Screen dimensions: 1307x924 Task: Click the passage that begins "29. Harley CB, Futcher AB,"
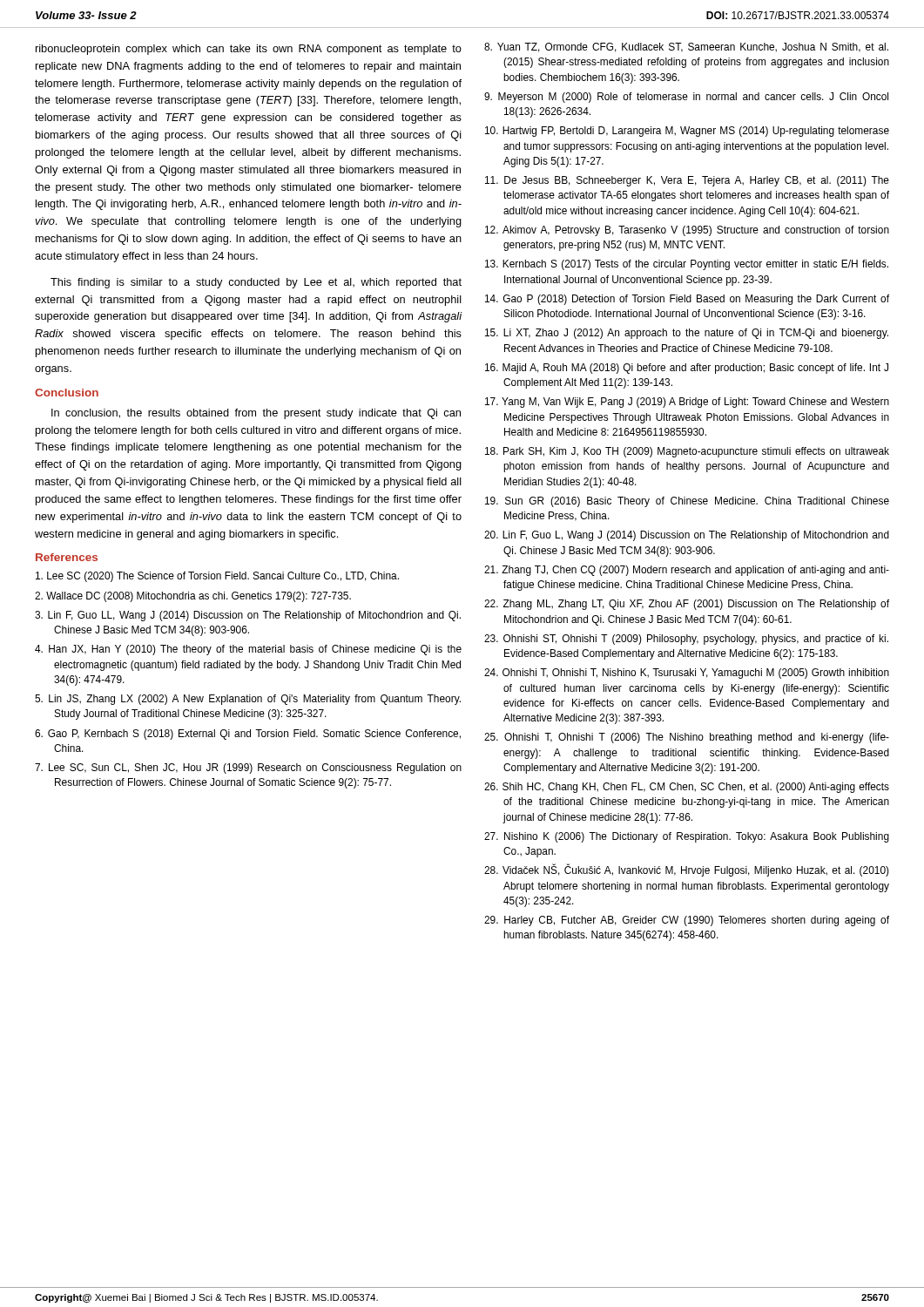coord(687,928)
